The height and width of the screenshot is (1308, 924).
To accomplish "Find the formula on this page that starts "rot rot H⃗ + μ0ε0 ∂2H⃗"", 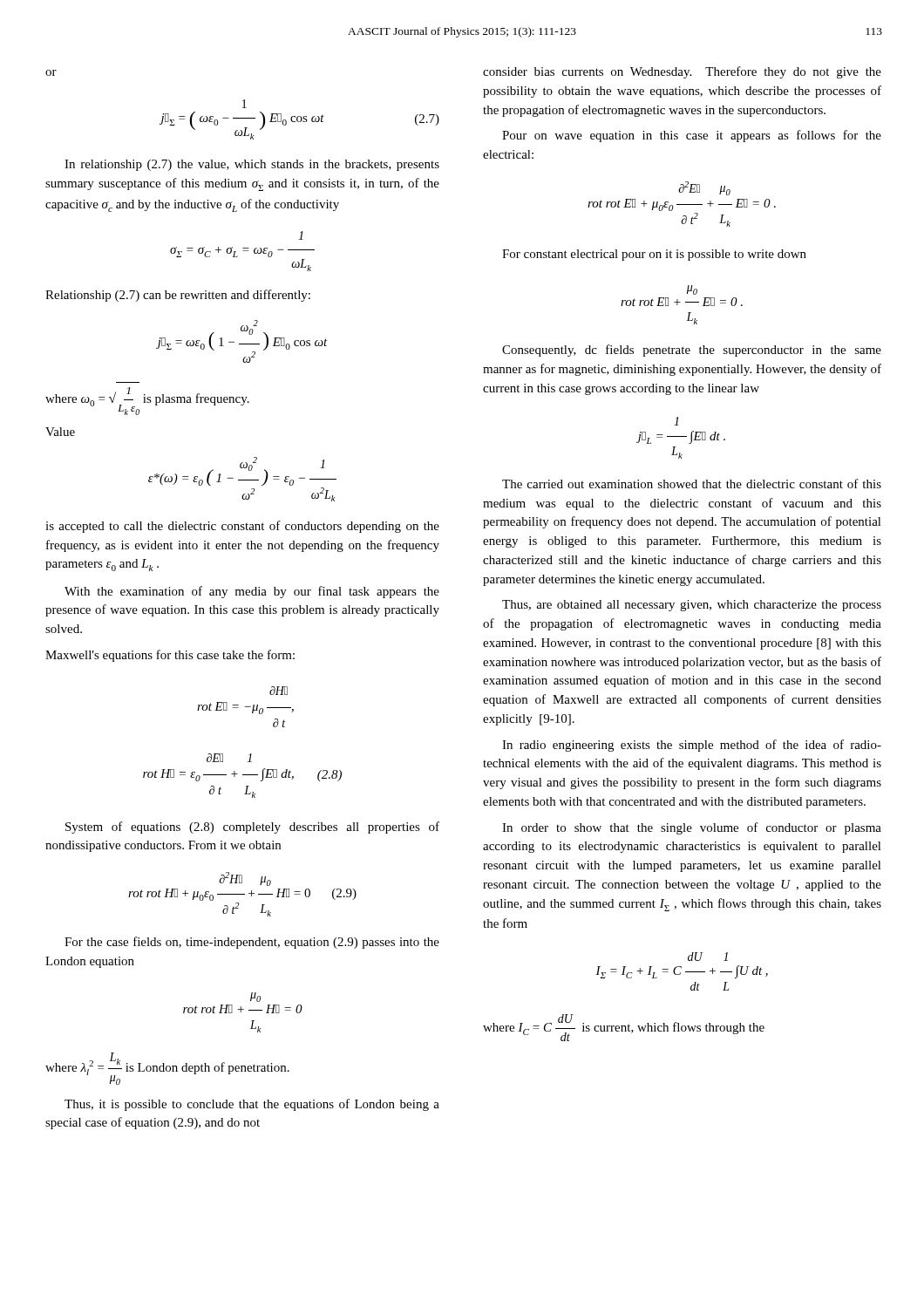I will tap(242, 895).
